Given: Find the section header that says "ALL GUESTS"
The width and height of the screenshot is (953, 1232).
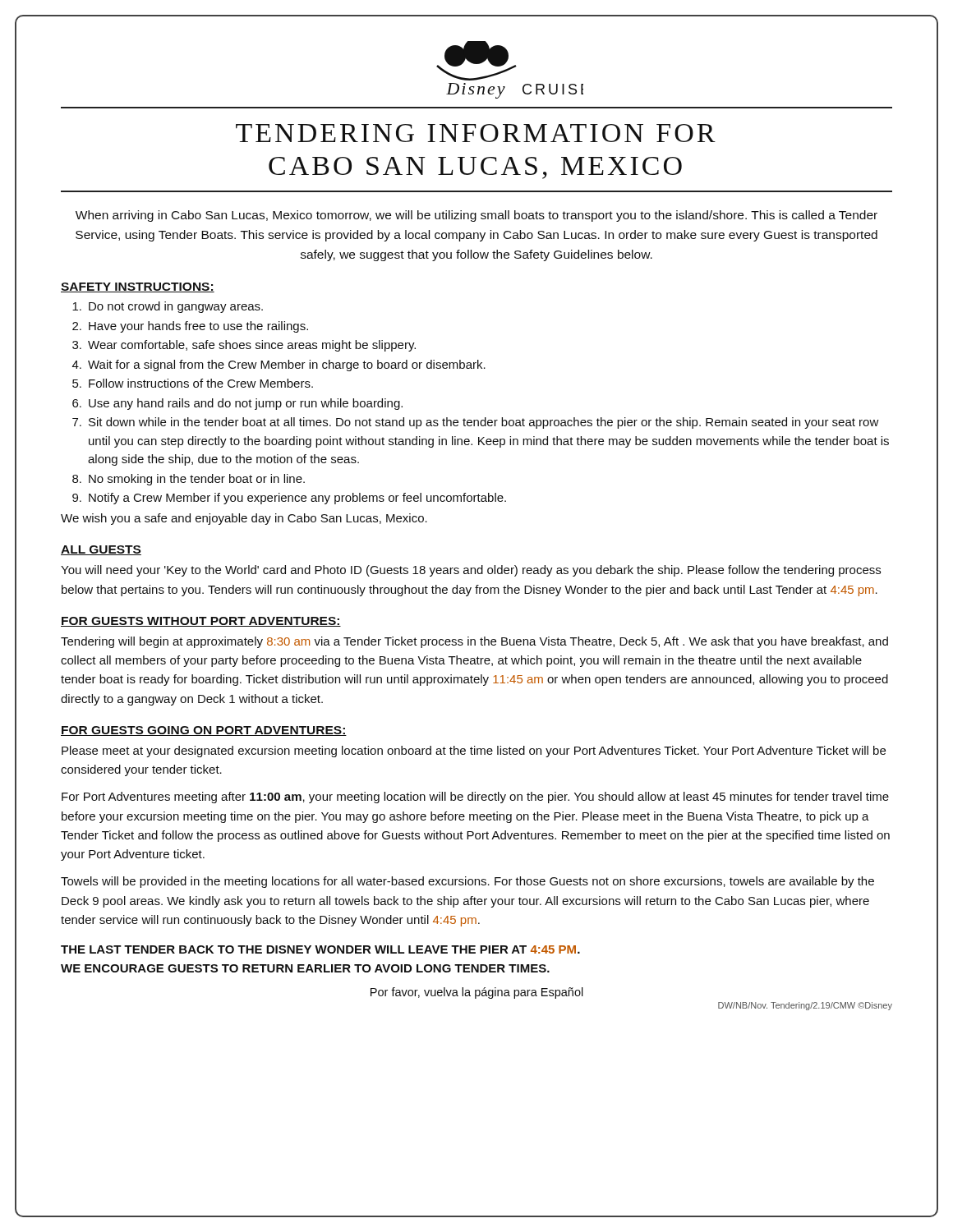Looking at the screenshot, I should tap(101, 549).
